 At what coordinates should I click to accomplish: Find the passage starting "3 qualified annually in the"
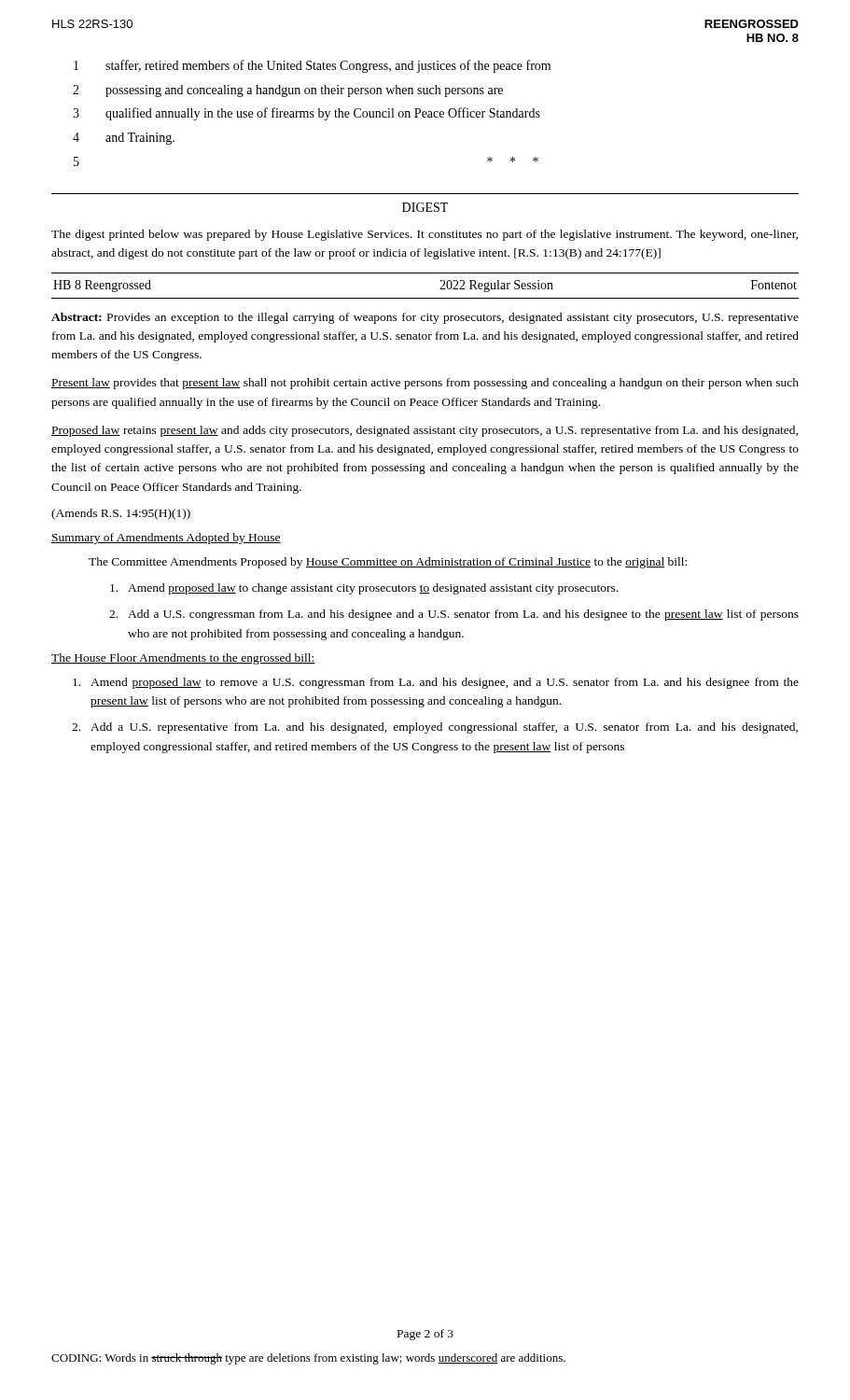click(425, 114)
